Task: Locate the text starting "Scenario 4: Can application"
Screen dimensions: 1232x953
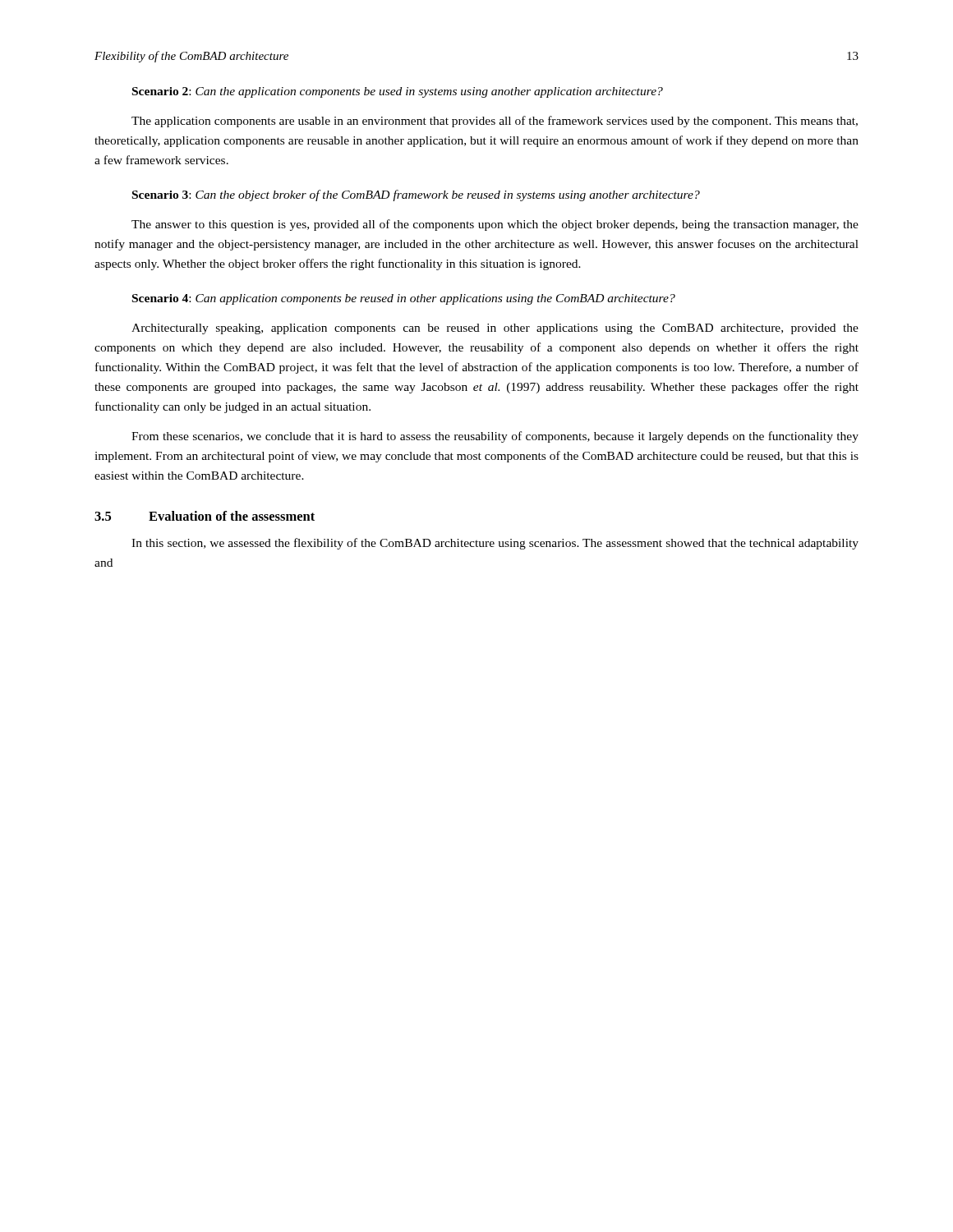Action: (476, 298)
